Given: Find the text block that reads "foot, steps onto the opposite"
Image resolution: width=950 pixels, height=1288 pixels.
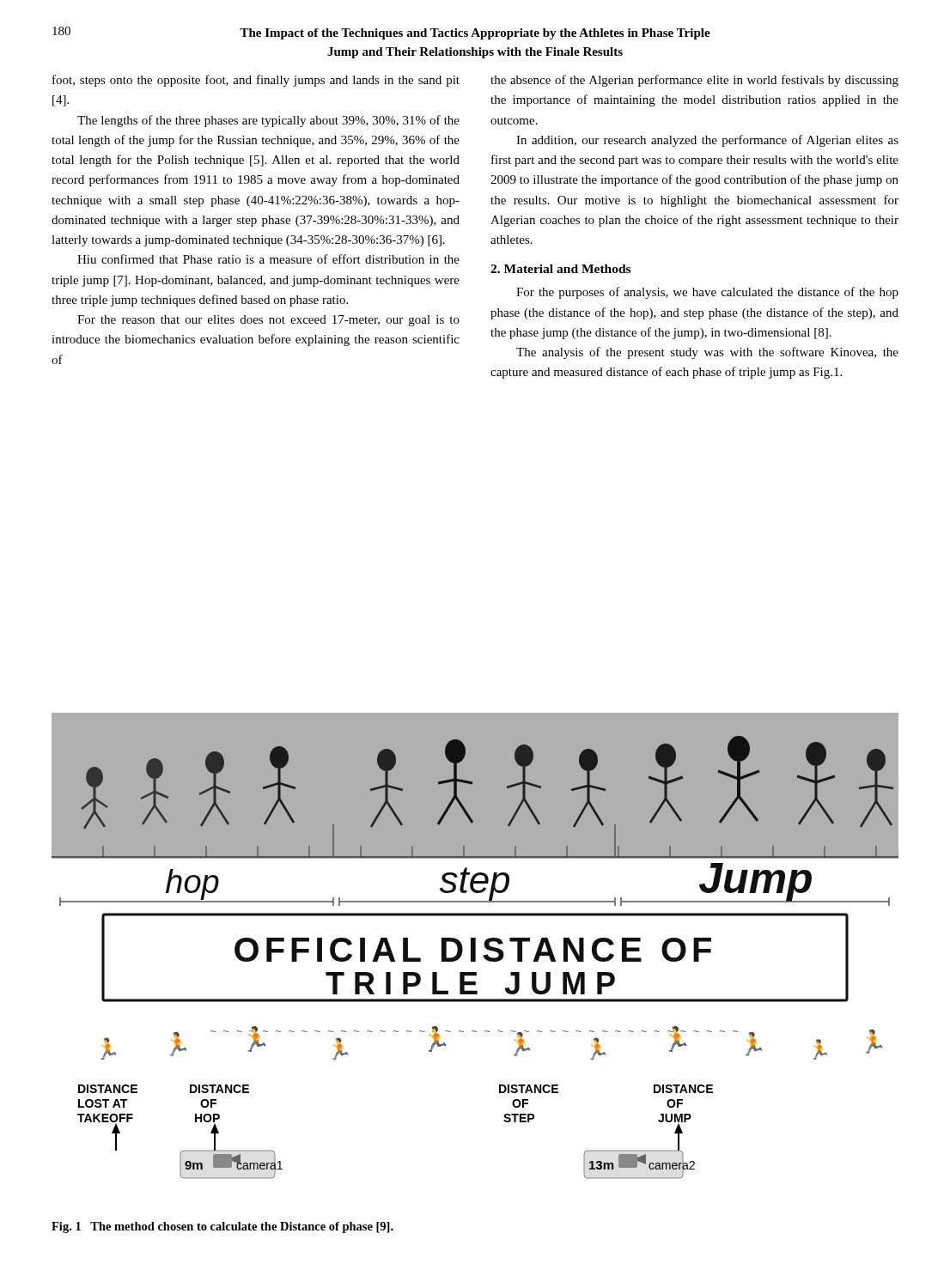Looking at the screenshot, I should (x=256, y=90).
